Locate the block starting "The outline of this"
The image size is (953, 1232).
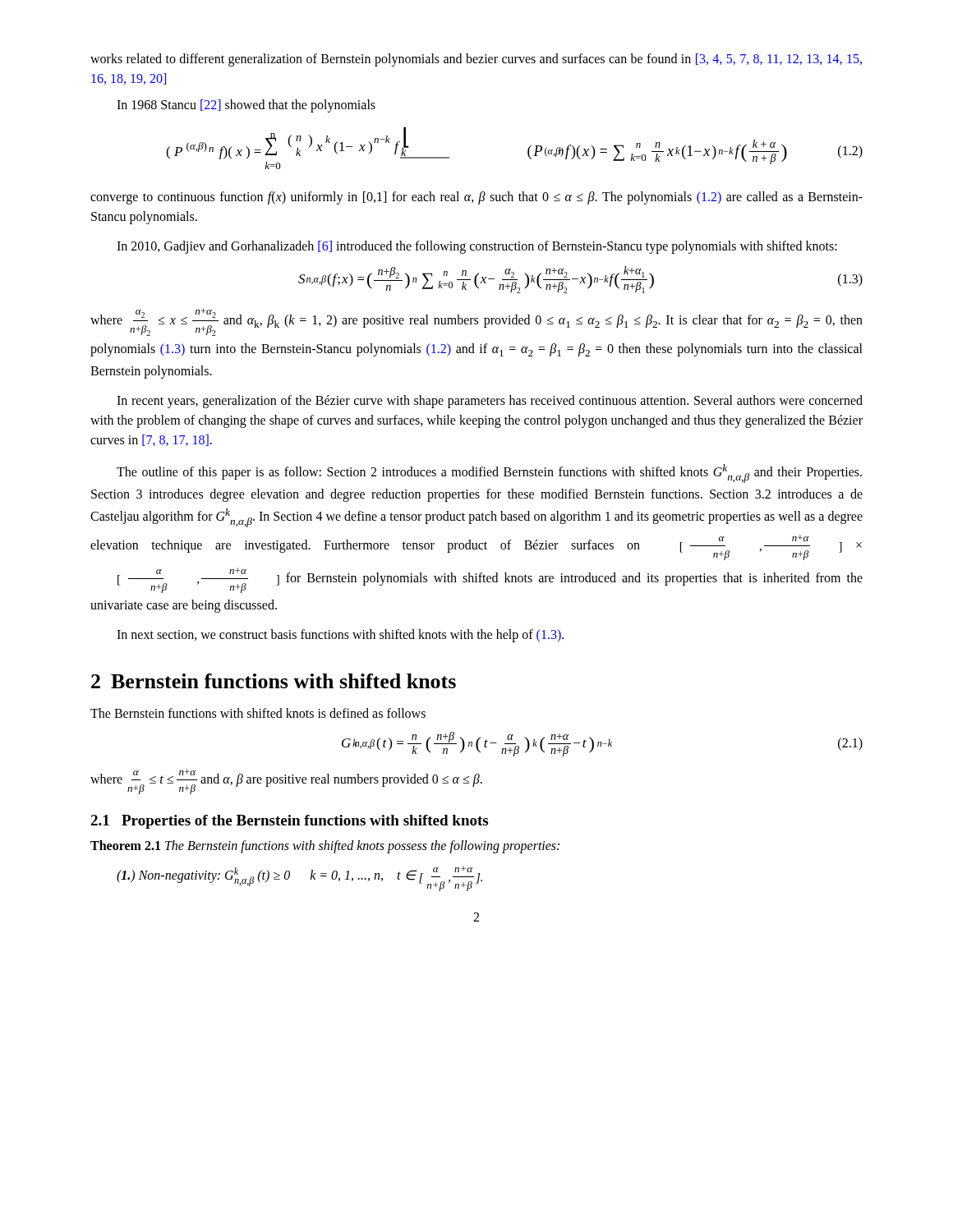476,538
